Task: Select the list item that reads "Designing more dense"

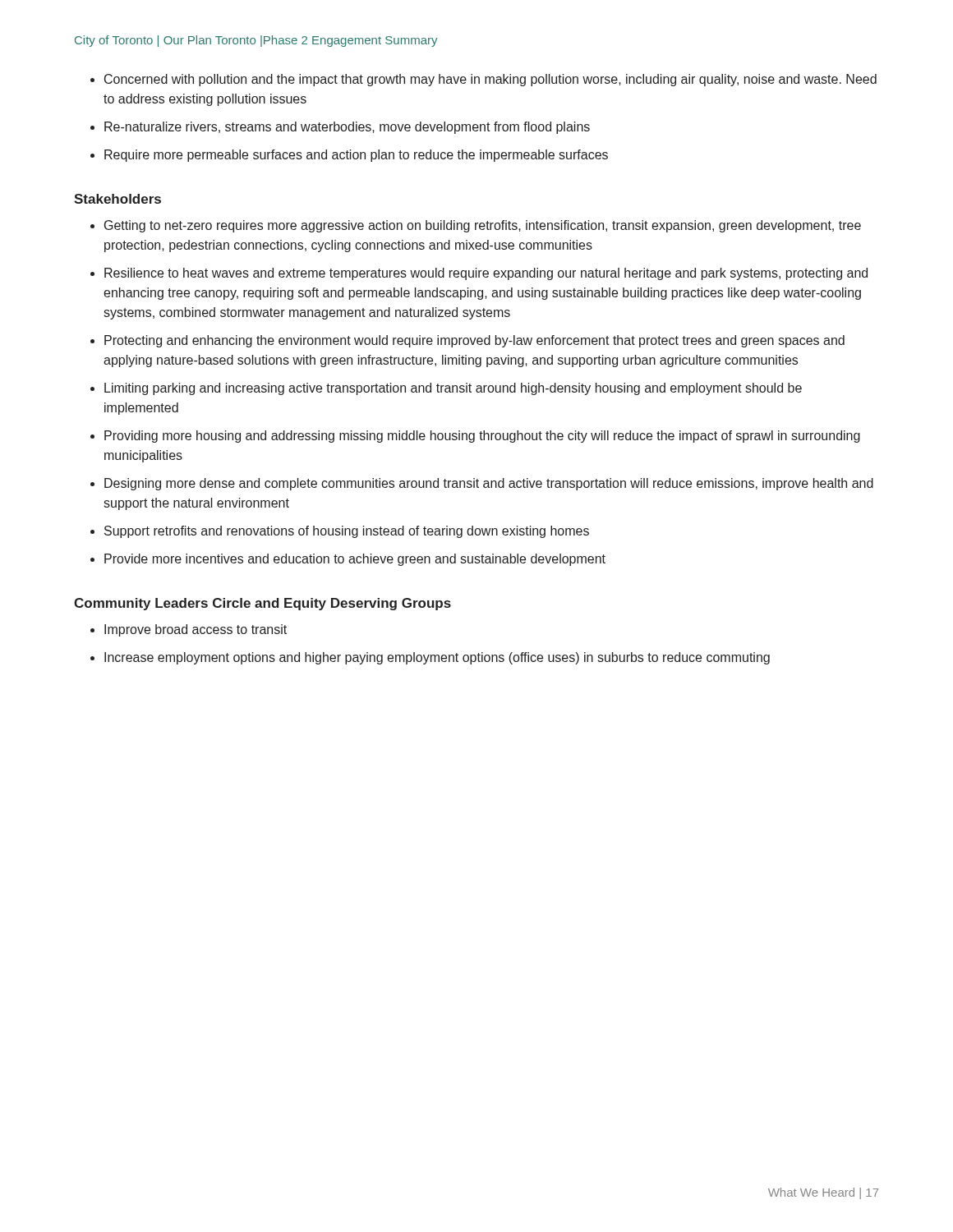Action: 489,493
